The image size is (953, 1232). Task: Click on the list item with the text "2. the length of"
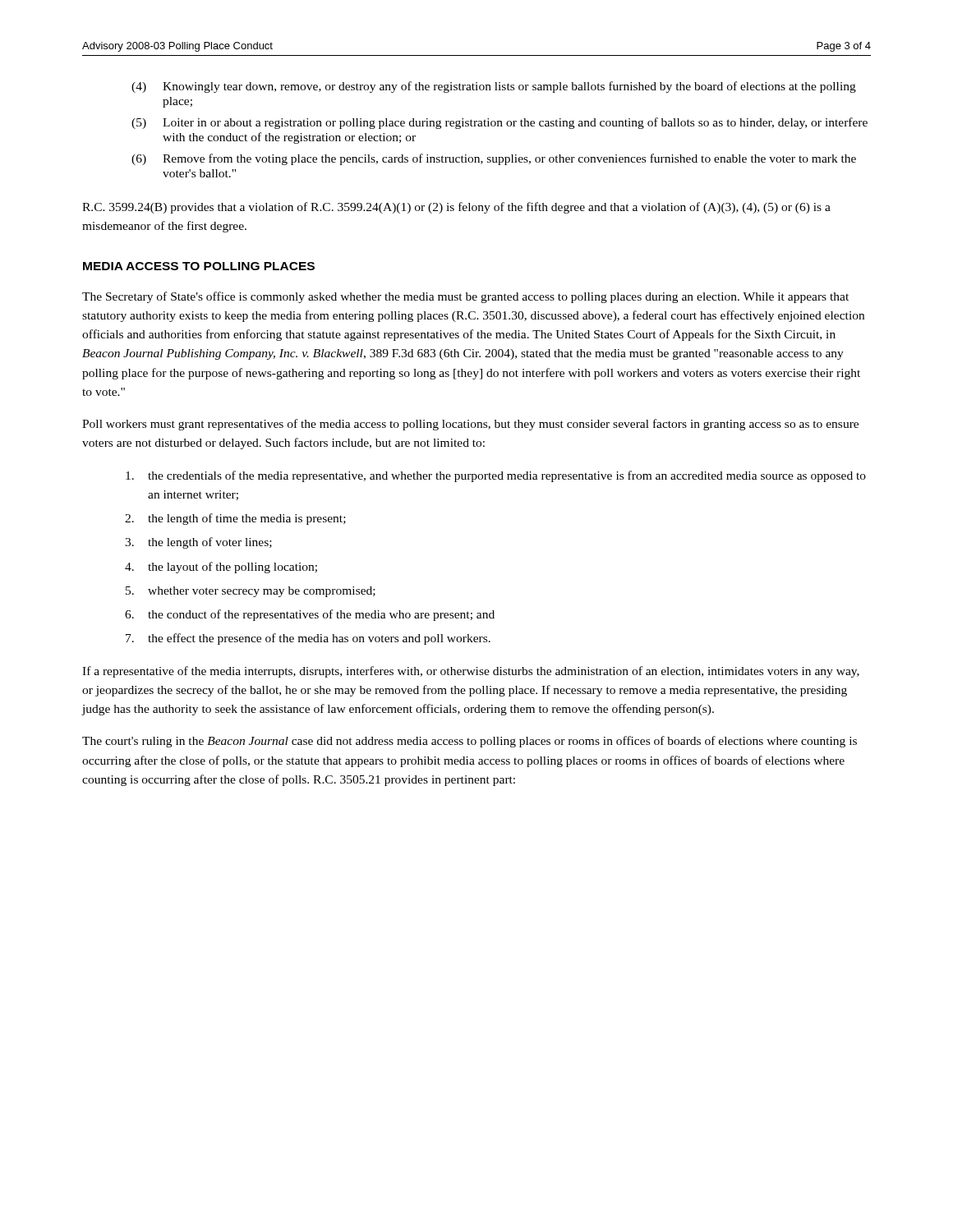[x=235, y=519]
